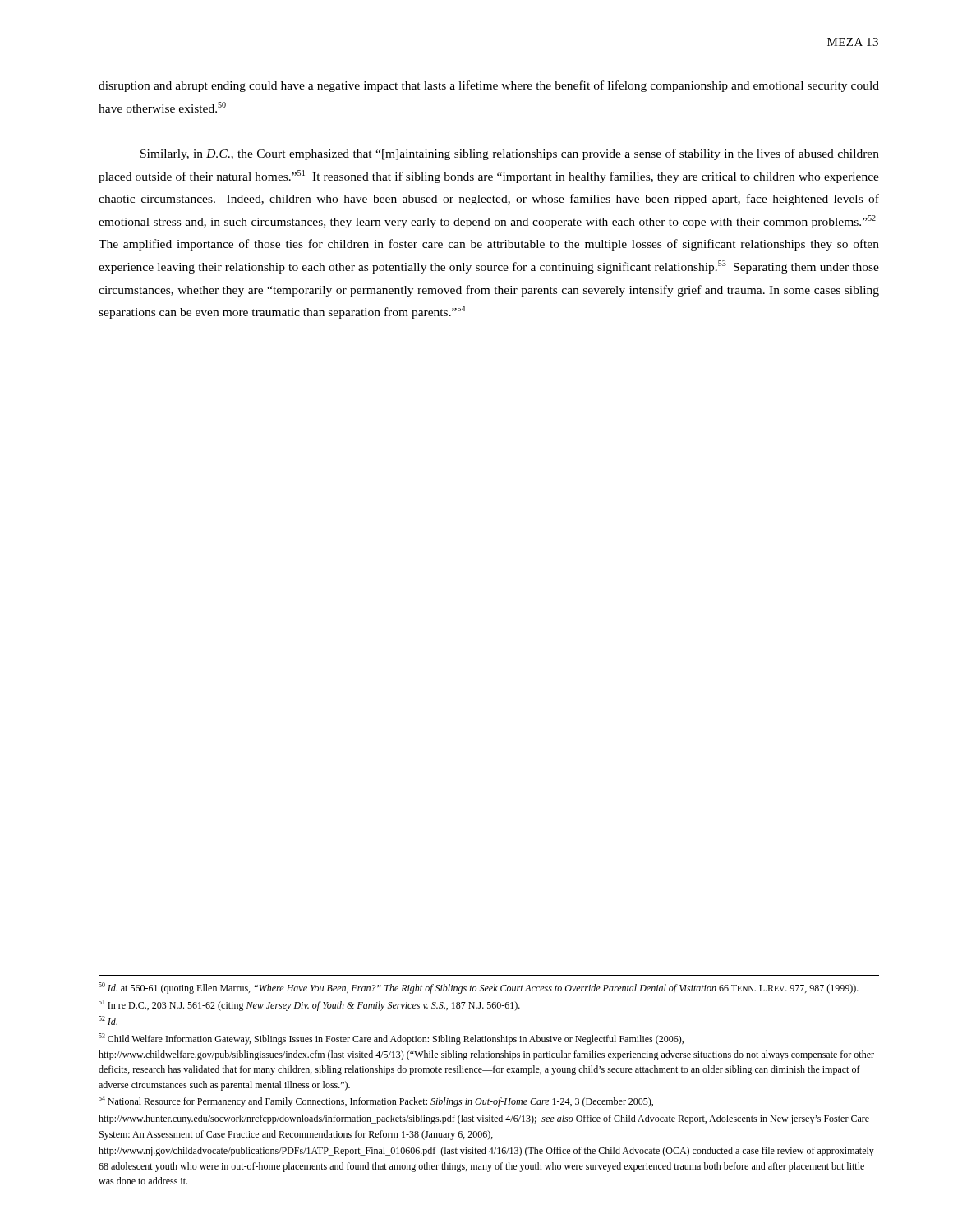Navigate to the passage starting "53 Child Welfare Information Gateway,"

point(486,1061)
